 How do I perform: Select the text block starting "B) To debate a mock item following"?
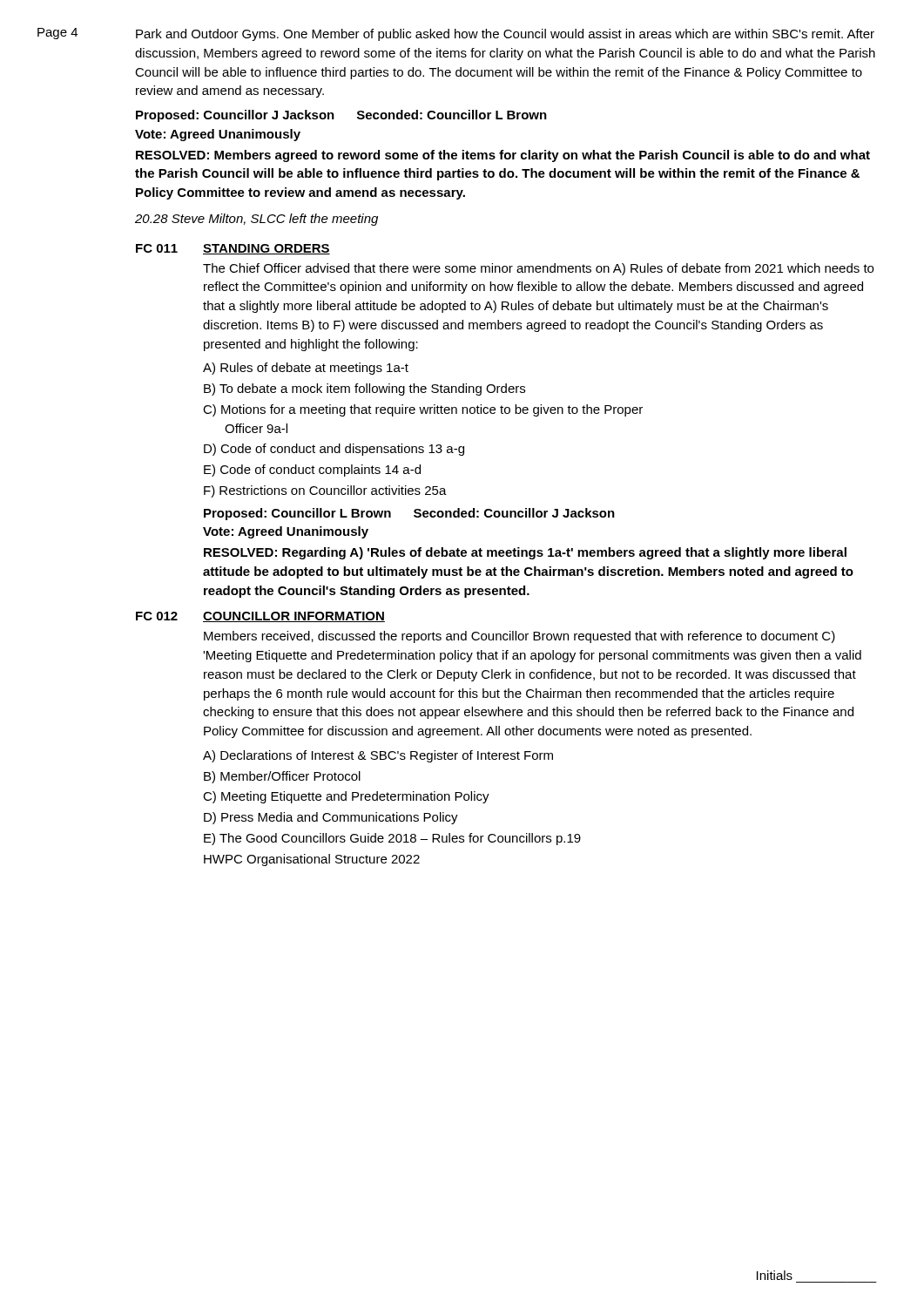click(364, 388)
